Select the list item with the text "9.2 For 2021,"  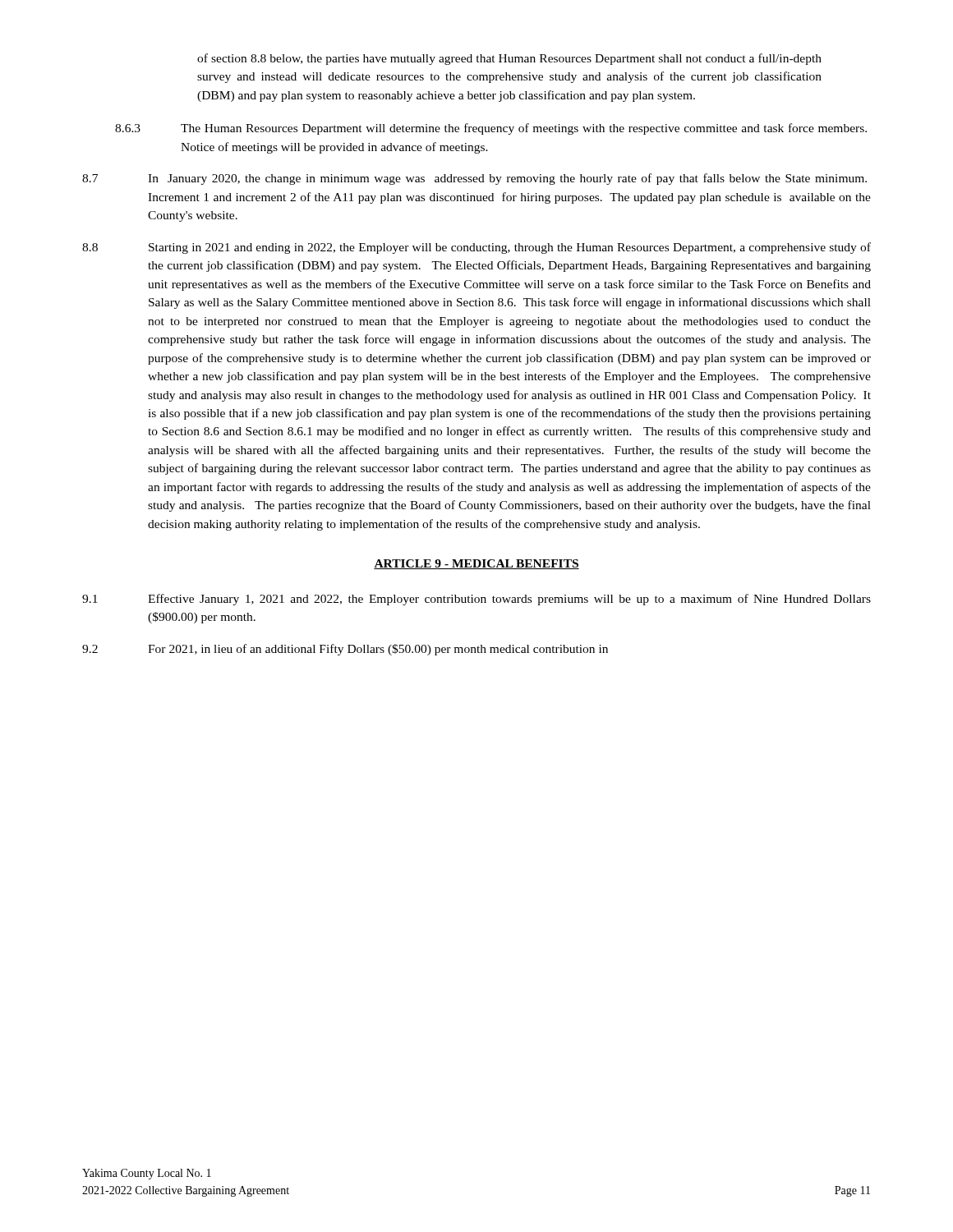click(476, 649)
